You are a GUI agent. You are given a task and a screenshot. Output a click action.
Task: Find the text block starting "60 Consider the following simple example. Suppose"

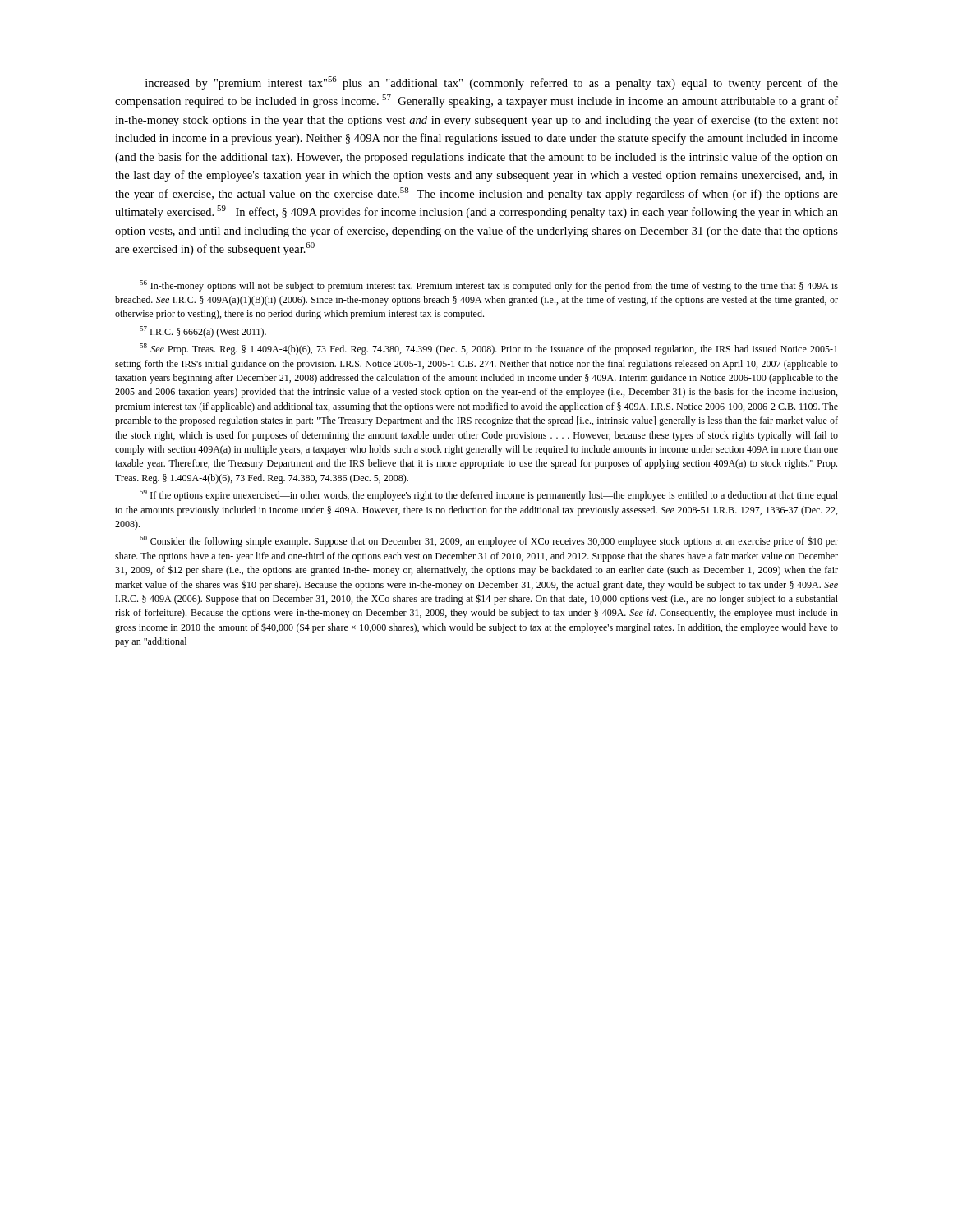click(x=476, y=591)
